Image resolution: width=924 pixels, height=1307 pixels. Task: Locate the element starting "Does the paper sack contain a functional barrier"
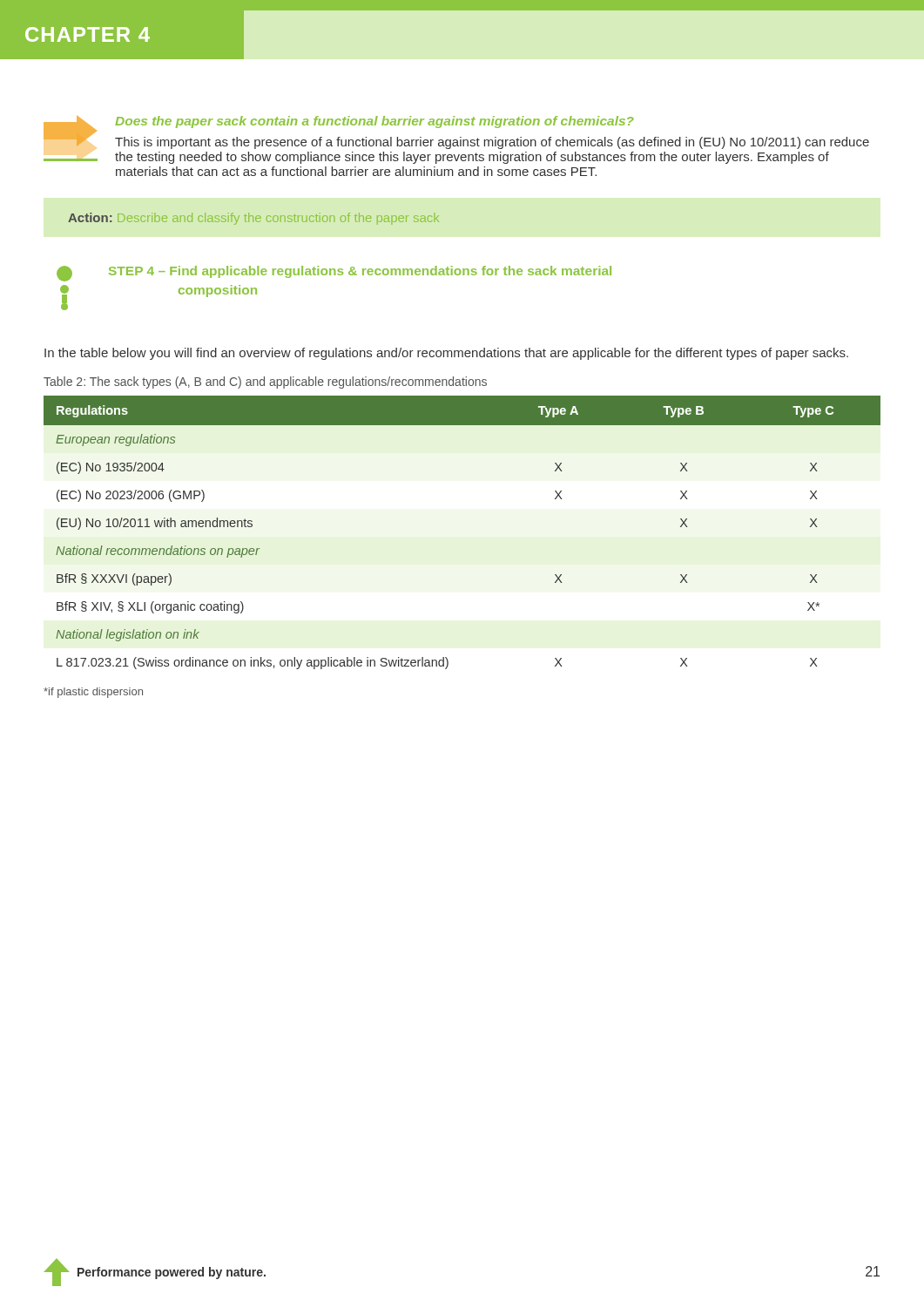click(498, 146)
